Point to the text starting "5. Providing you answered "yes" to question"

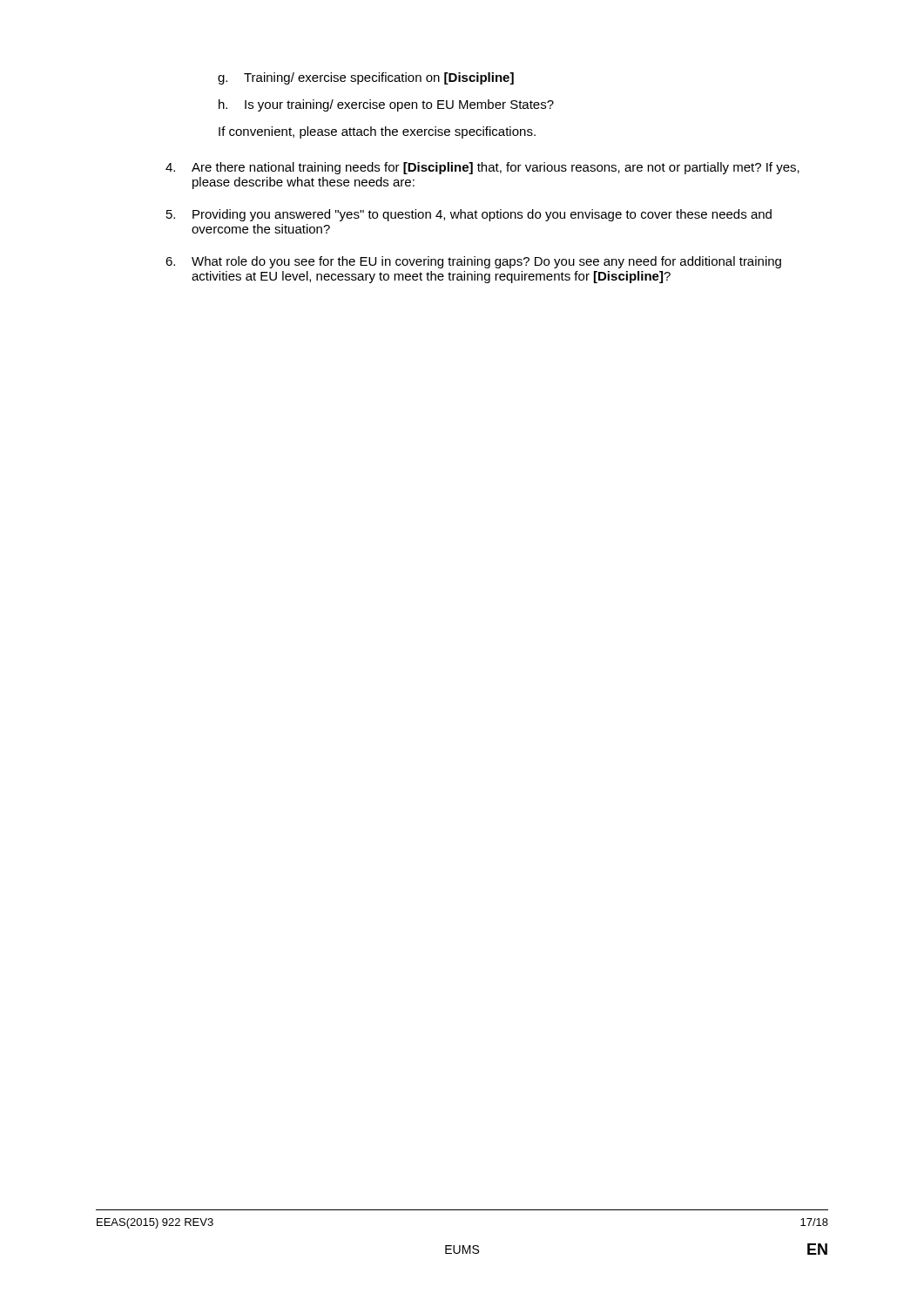(x=497, y=221)
